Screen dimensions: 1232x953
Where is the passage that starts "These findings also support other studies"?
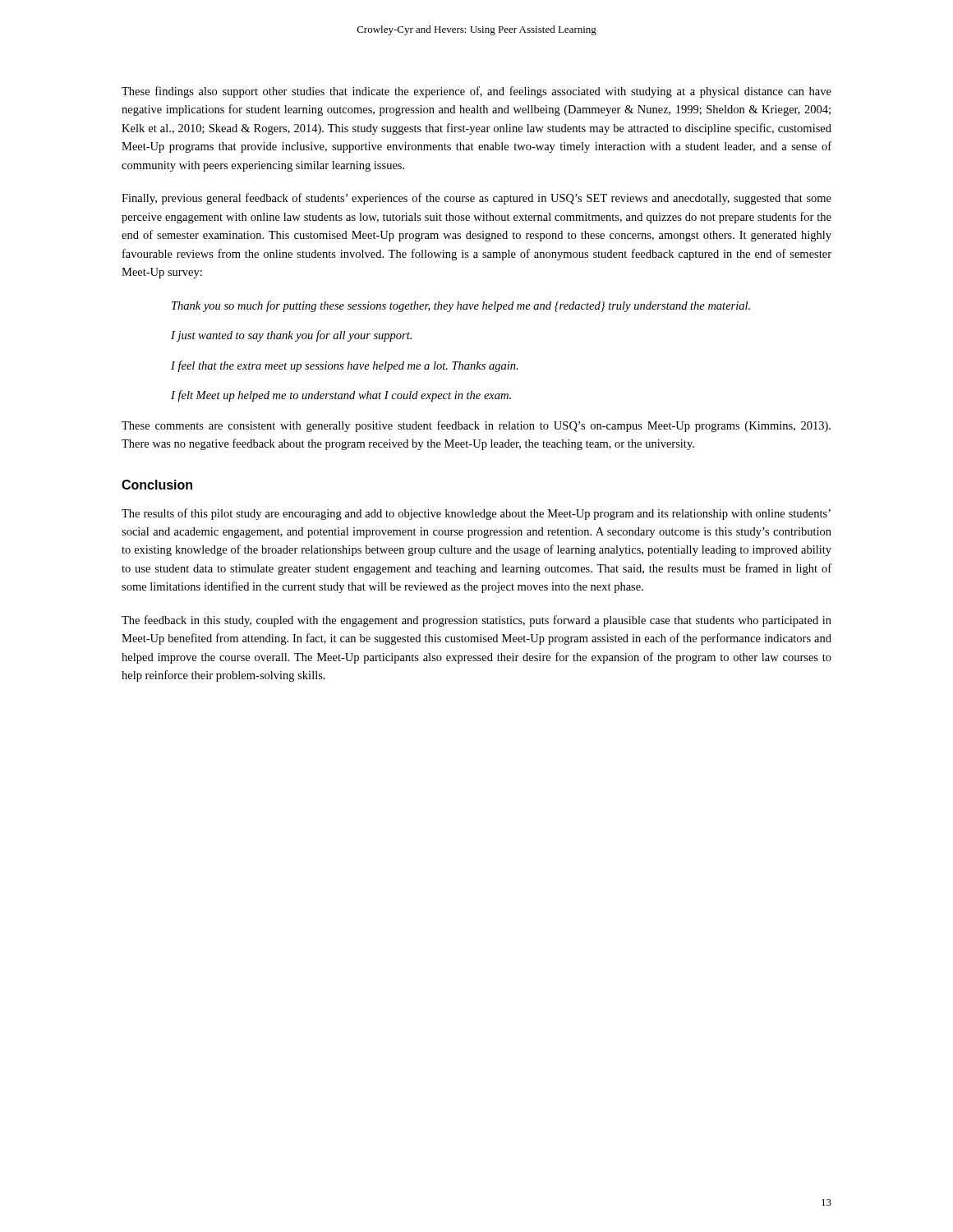[476, 128]
